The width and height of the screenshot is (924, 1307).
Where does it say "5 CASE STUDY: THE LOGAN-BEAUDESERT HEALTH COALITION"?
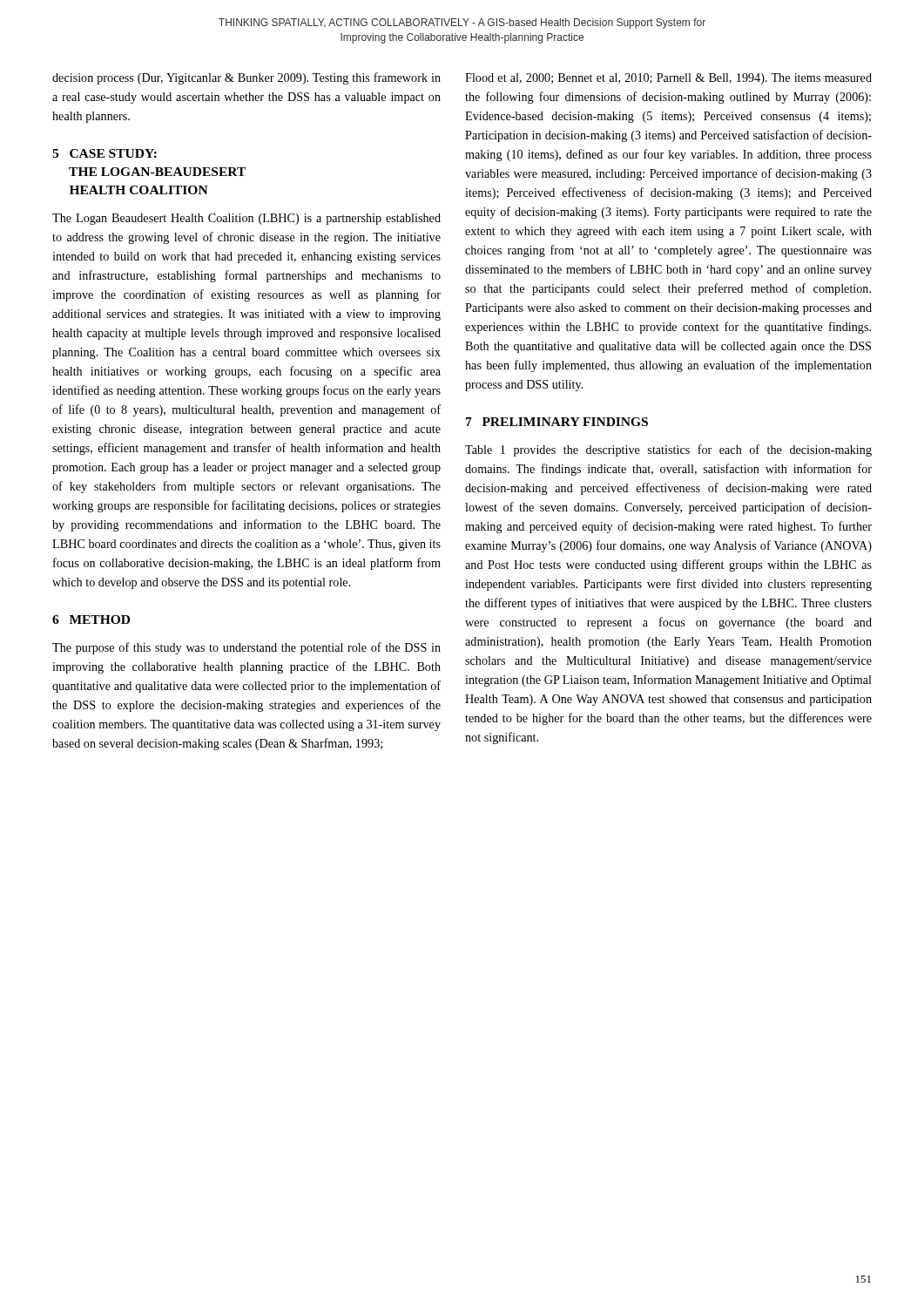click(149, 171)
